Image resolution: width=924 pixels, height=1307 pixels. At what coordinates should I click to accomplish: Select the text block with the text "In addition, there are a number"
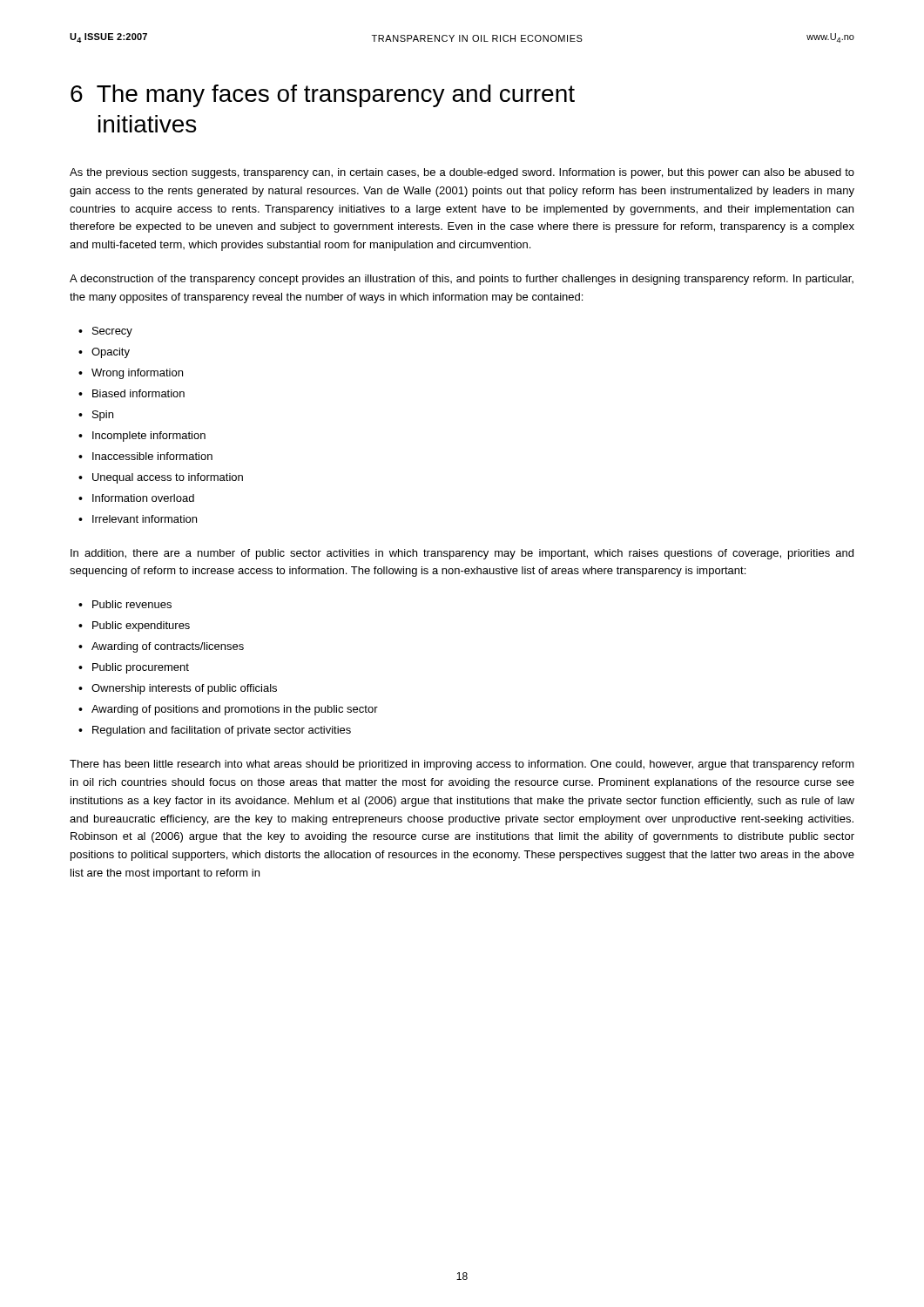462,562
